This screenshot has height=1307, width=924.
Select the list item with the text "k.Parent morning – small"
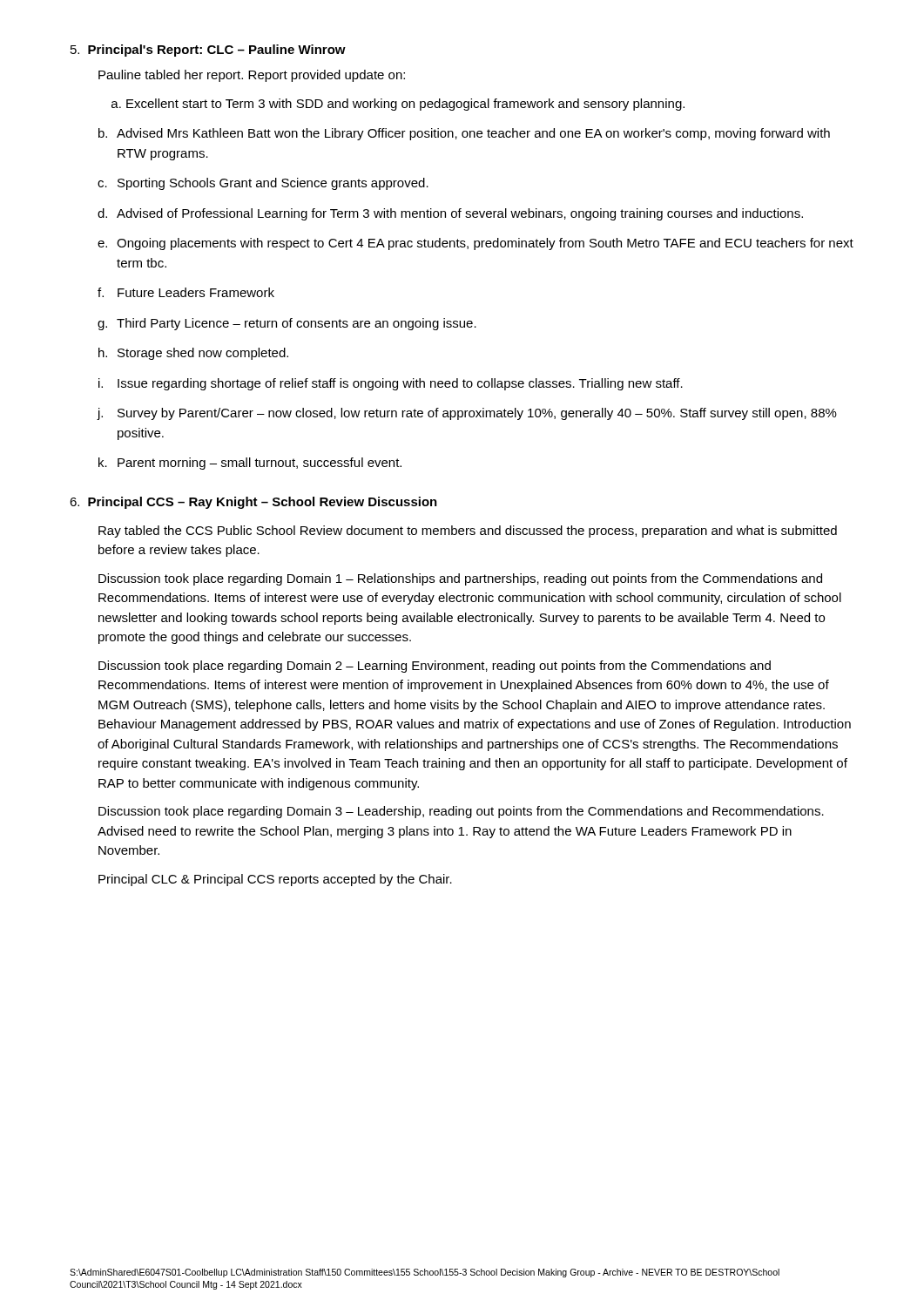coord(250,464)
